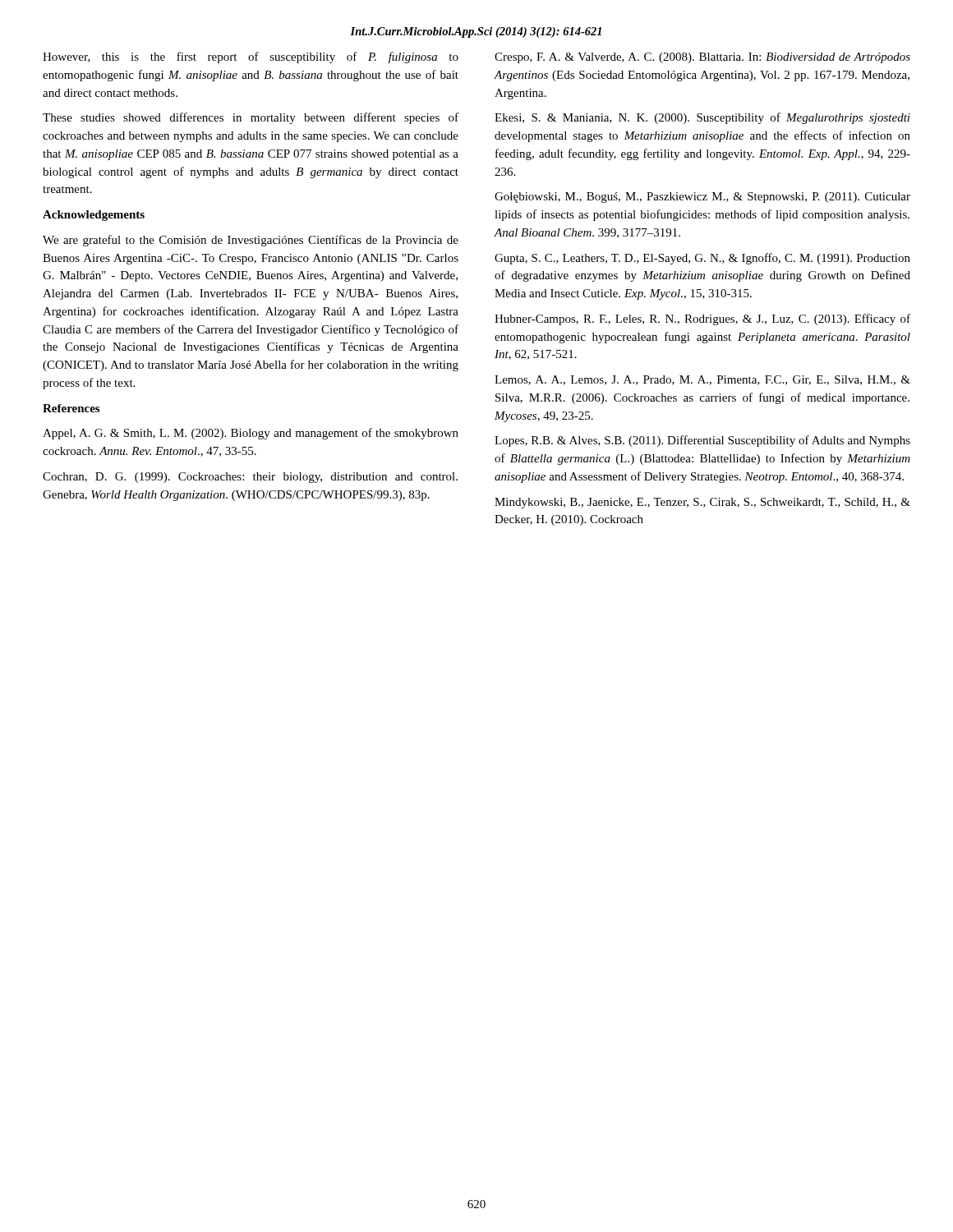Click on the element starting "Ekesi, S. & Maniania, N. K."
The height and width of the screenshot is (1232, 953).
pos(702,145)
